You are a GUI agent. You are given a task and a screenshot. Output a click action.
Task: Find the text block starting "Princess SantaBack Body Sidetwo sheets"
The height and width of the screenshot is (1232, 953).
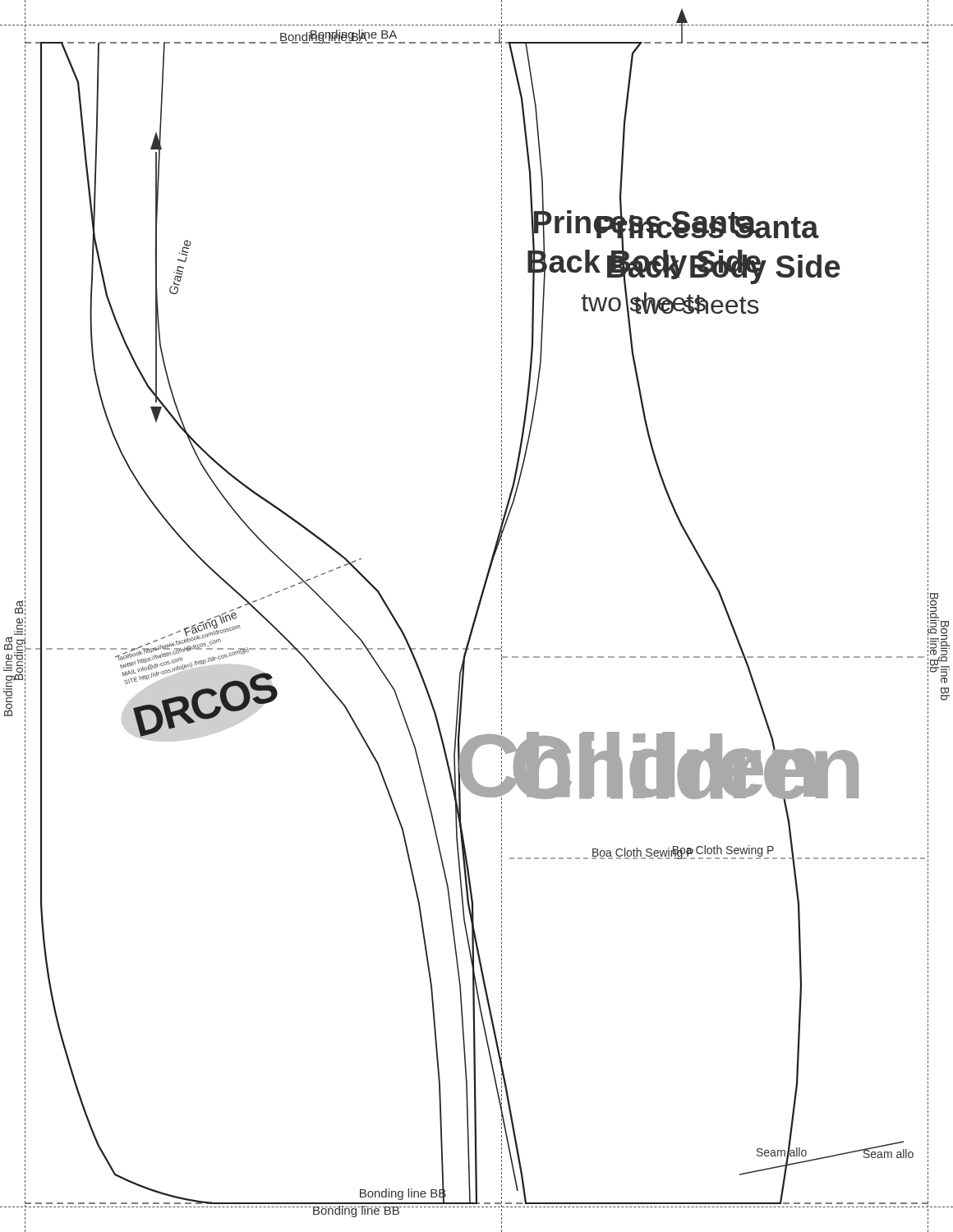click(x=644, y=261)
